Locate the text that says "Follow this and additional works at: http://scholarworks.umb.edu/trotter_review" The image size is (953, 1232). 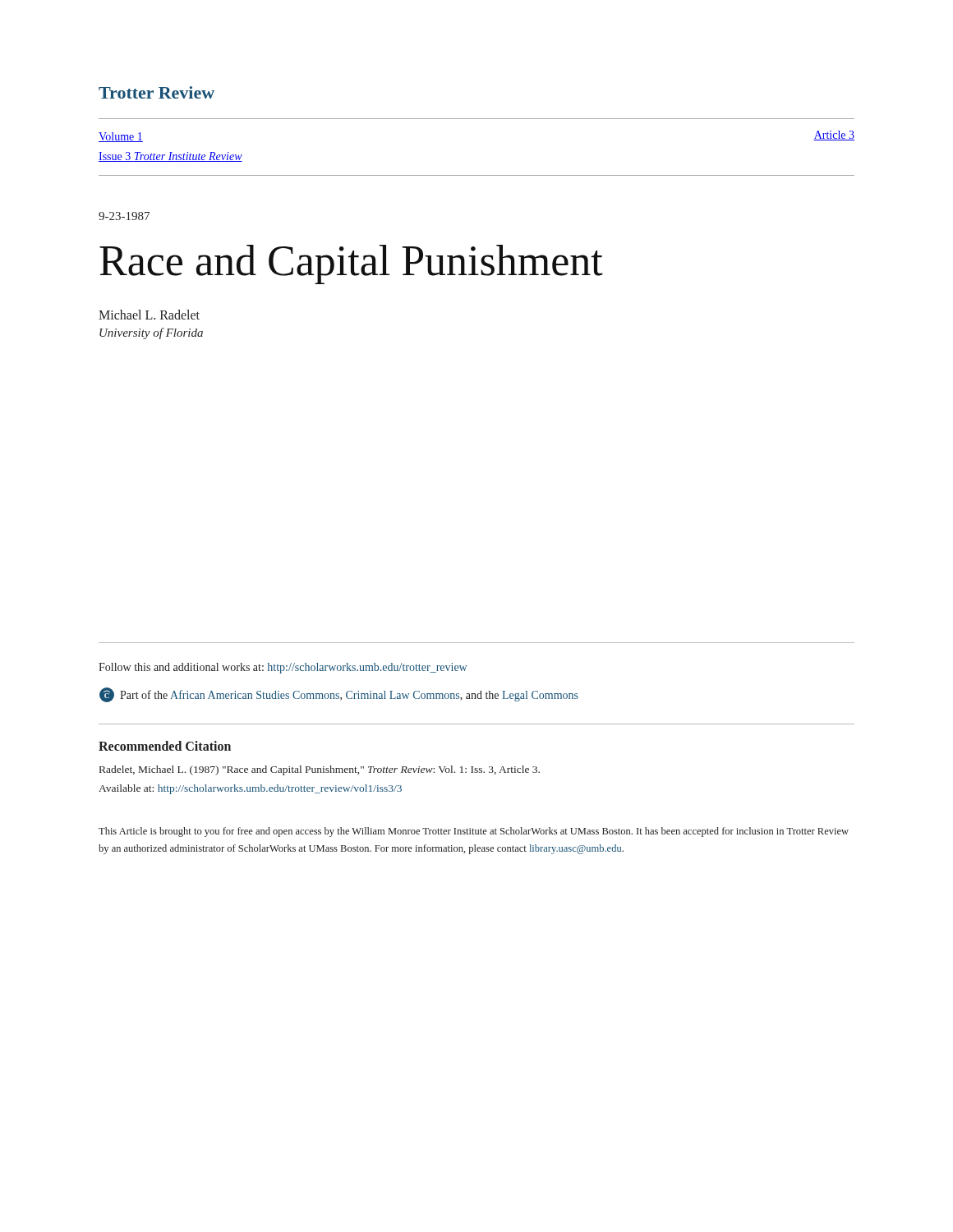click(x=476, y=668)
